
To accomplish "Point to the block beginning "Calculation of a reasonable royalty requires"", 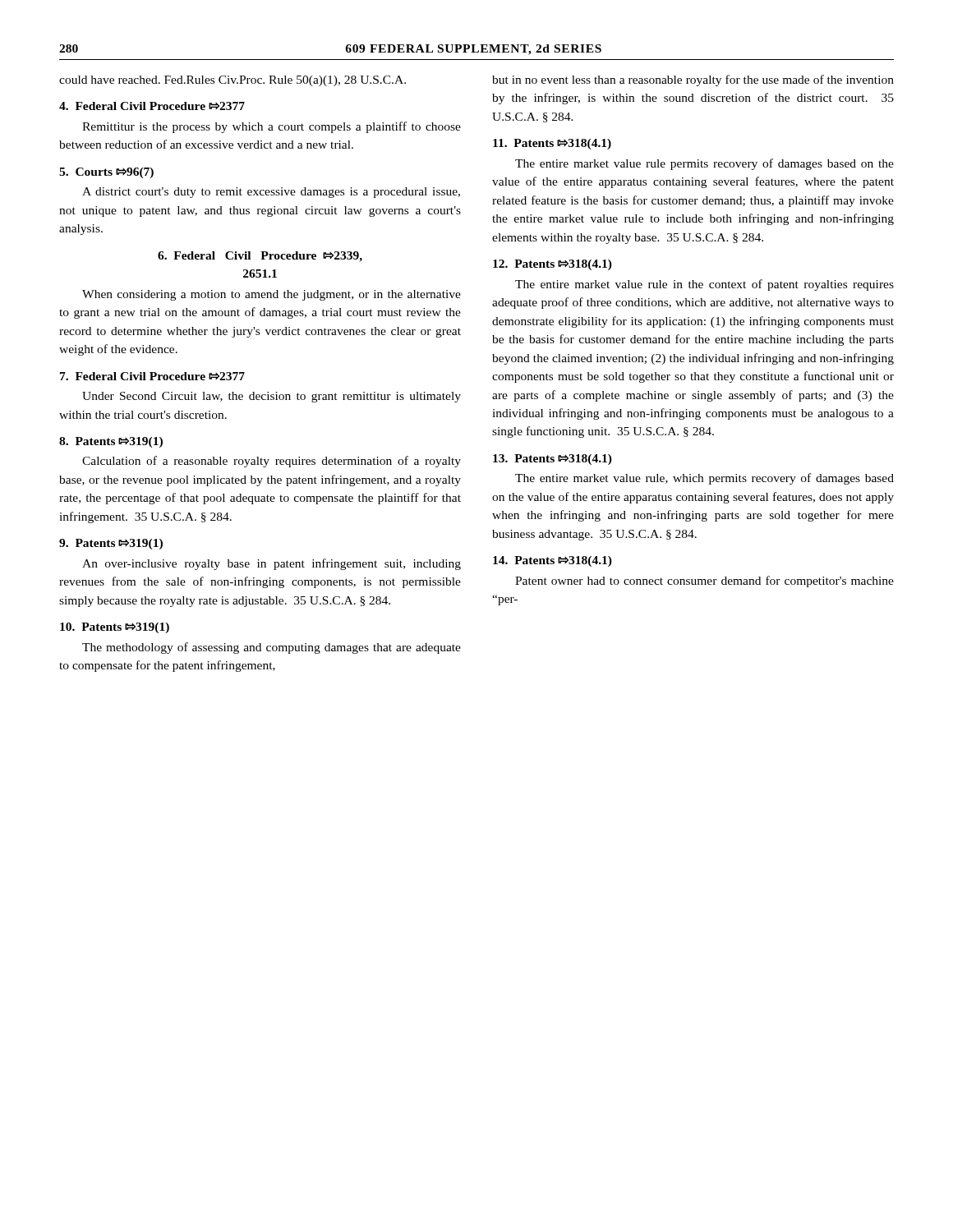I will point(260,489).
